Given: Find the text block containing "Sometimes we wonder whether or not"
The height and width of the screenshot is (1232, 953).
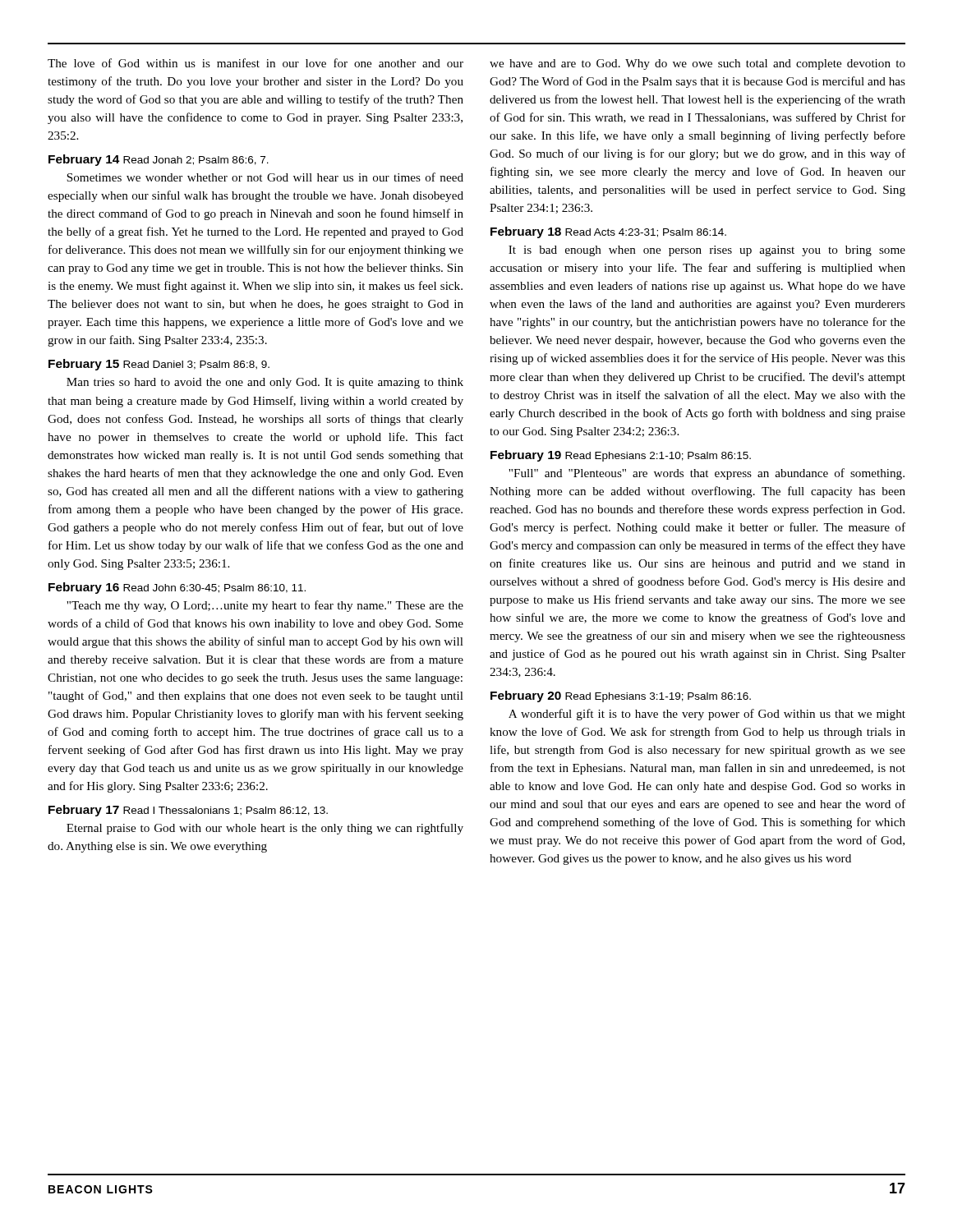Looking at the screenshot, I should [255, 259].
